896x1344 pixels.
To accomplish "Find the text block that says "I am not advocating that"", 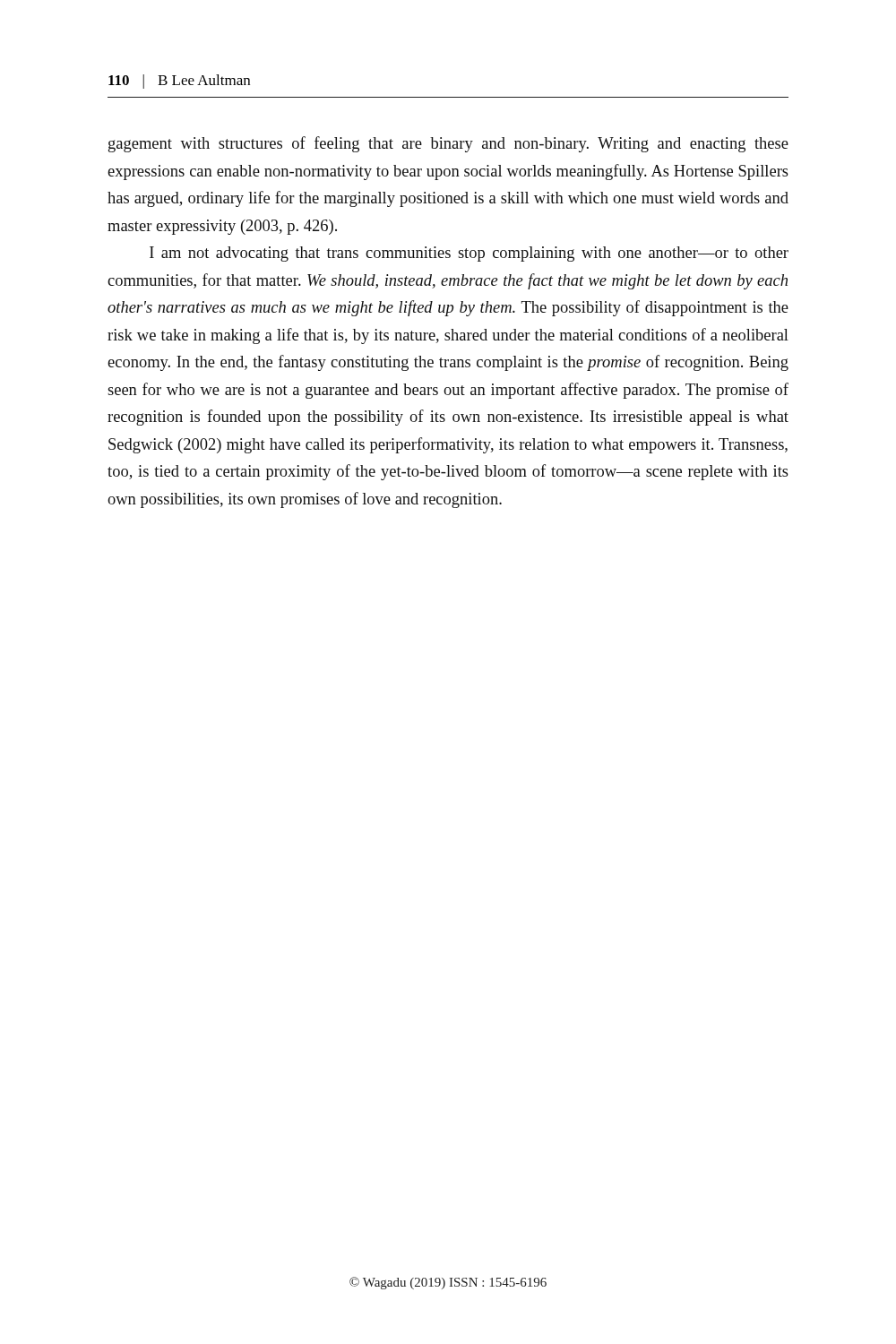I will (448, 376).
